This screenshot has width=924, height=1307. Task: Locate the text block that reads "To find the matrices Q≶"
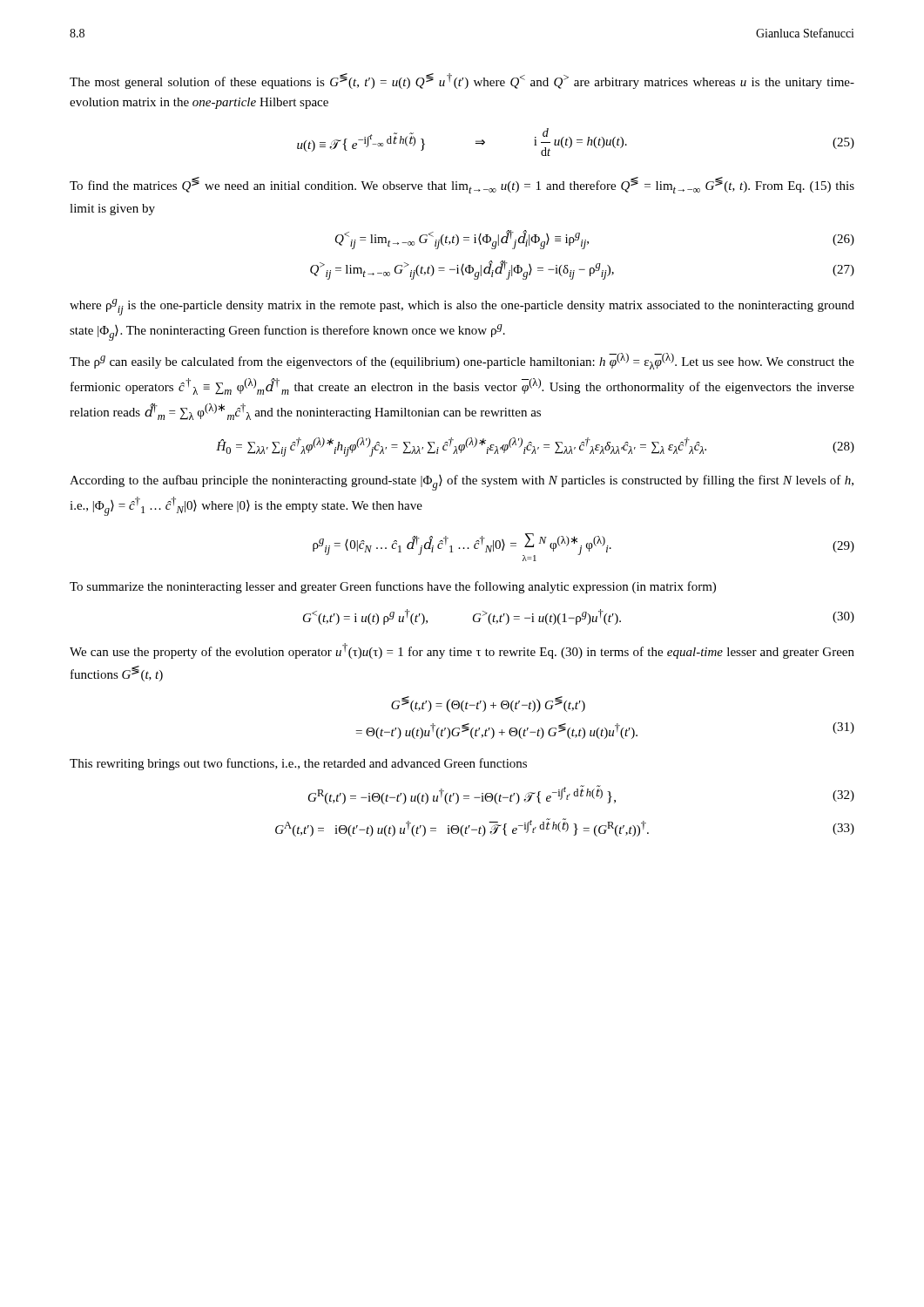[462, 195]
